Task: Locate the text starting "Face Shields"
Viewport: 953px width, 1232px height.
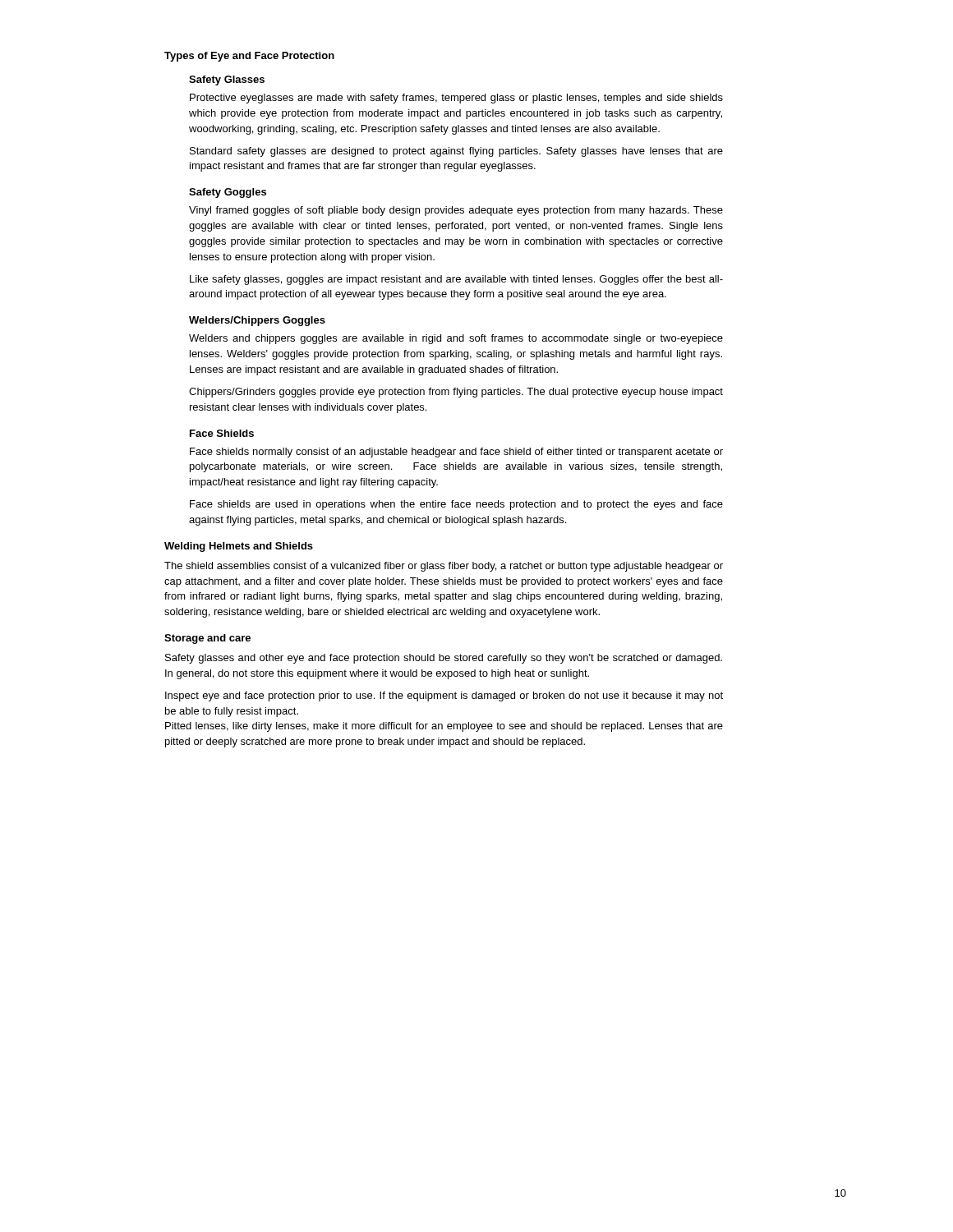Action: [x=222, y=433]
